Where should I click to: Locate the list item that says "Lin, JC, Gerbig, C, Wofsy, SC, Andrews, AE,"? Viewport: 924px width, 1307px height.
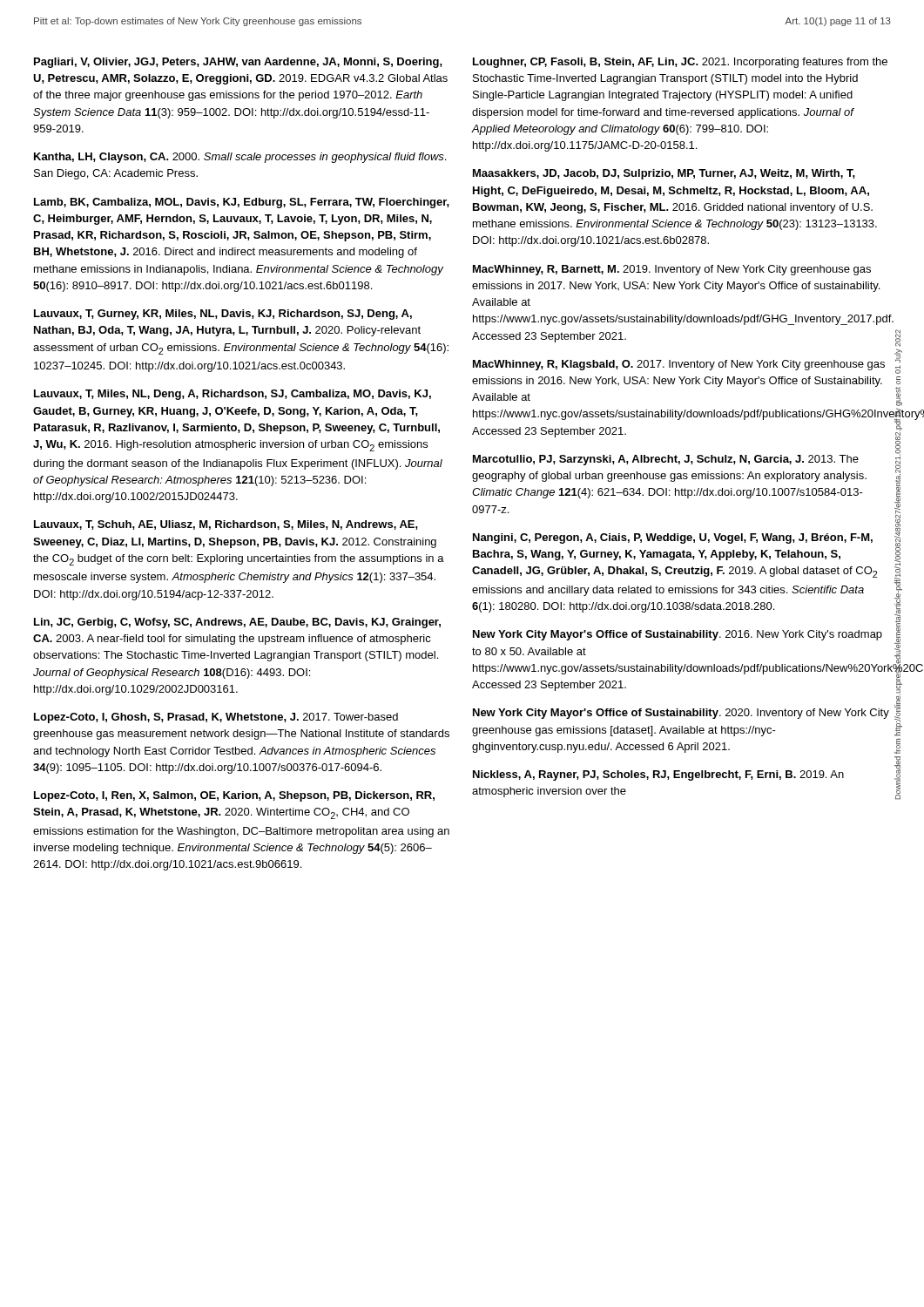pyautogui.click(x=242, y=655)
